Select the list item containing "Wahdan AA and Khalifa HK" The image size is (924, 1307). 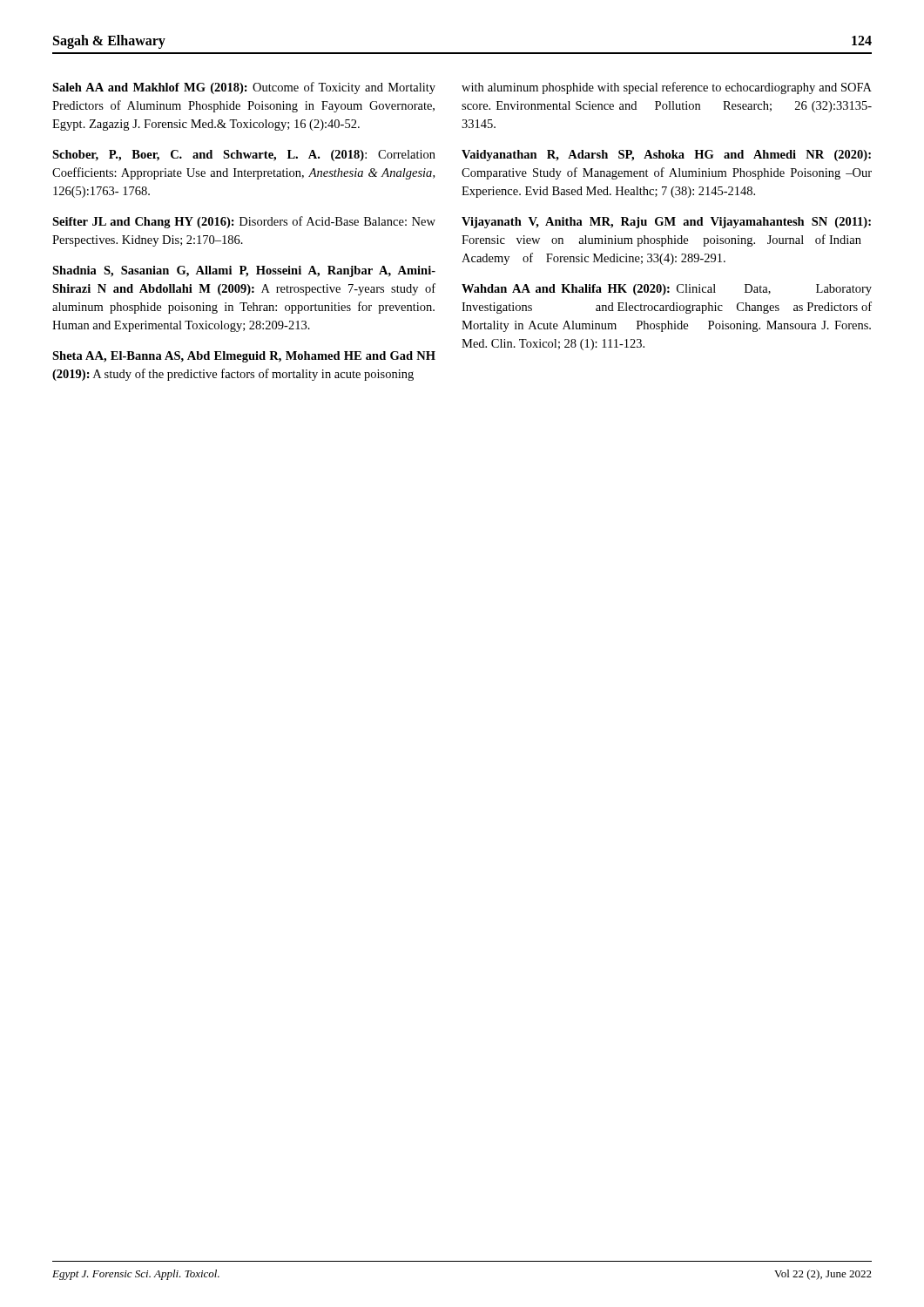coord(667,316)
